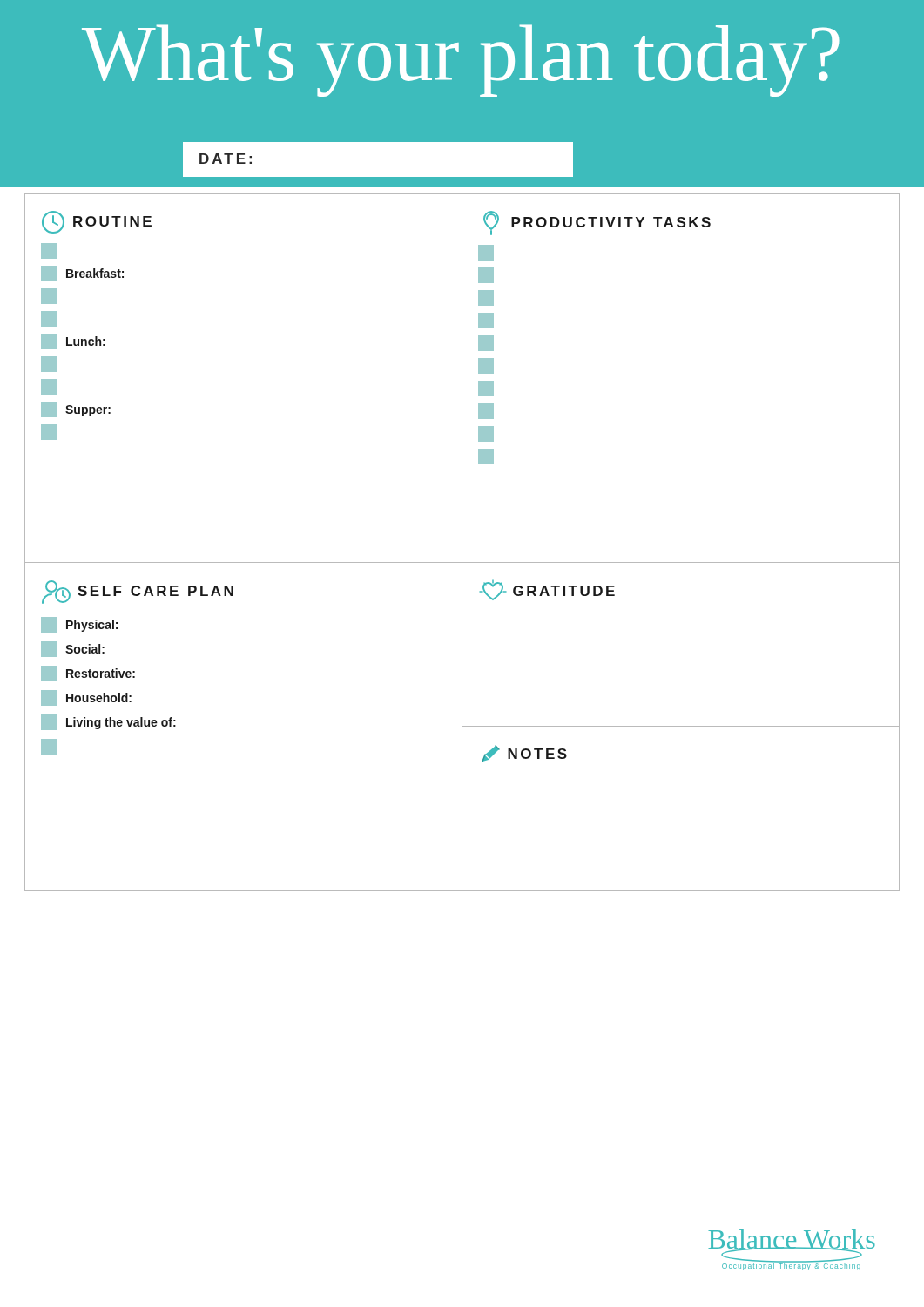
Task: Click on the passage starting "What's your plan today?"
Action: pos(462,54)
